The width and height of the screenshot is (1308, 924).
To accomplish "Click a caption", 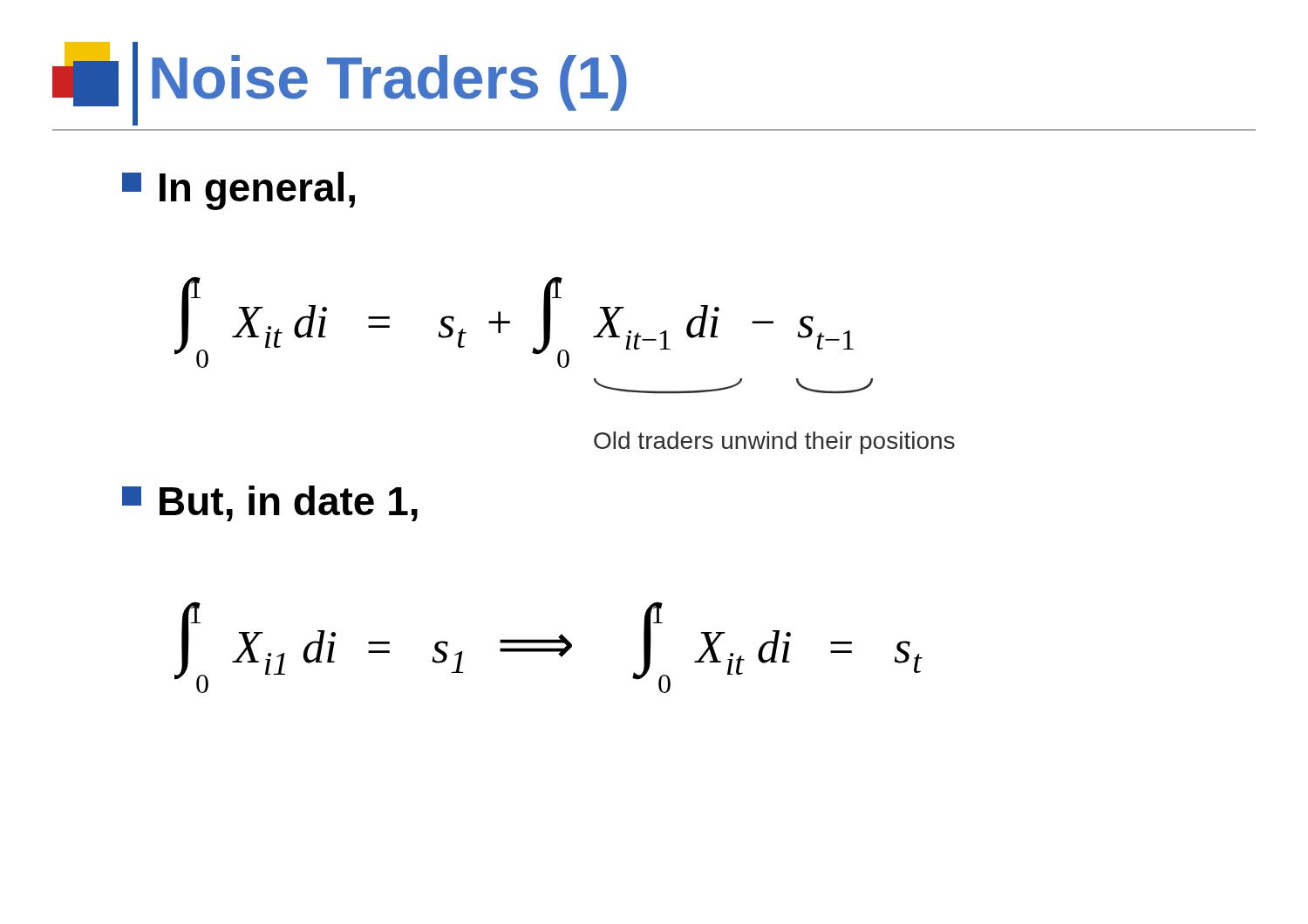I will coord(774,441).
